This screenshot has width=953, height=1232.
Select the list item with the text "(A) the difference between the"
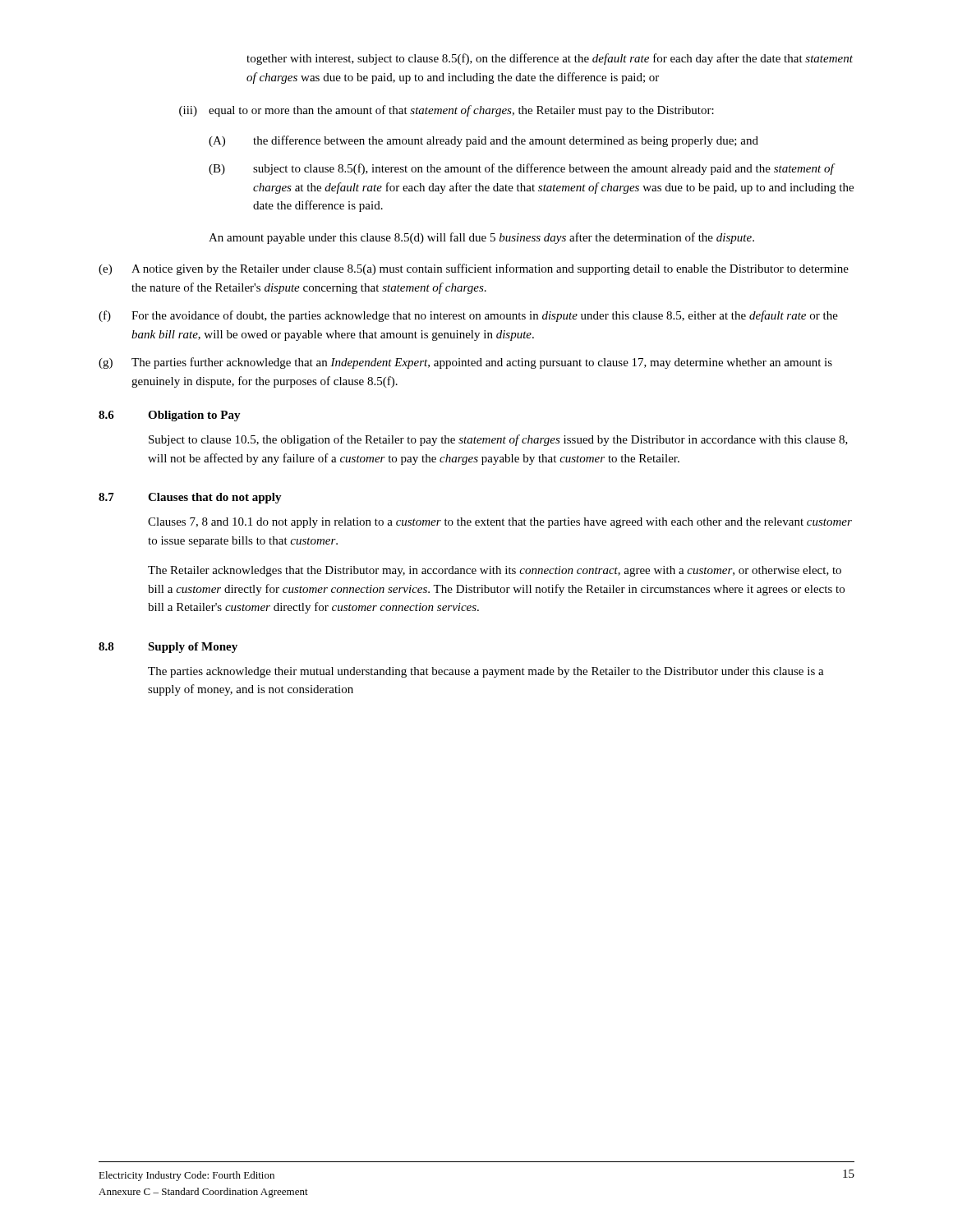click(x=532, y=140)
